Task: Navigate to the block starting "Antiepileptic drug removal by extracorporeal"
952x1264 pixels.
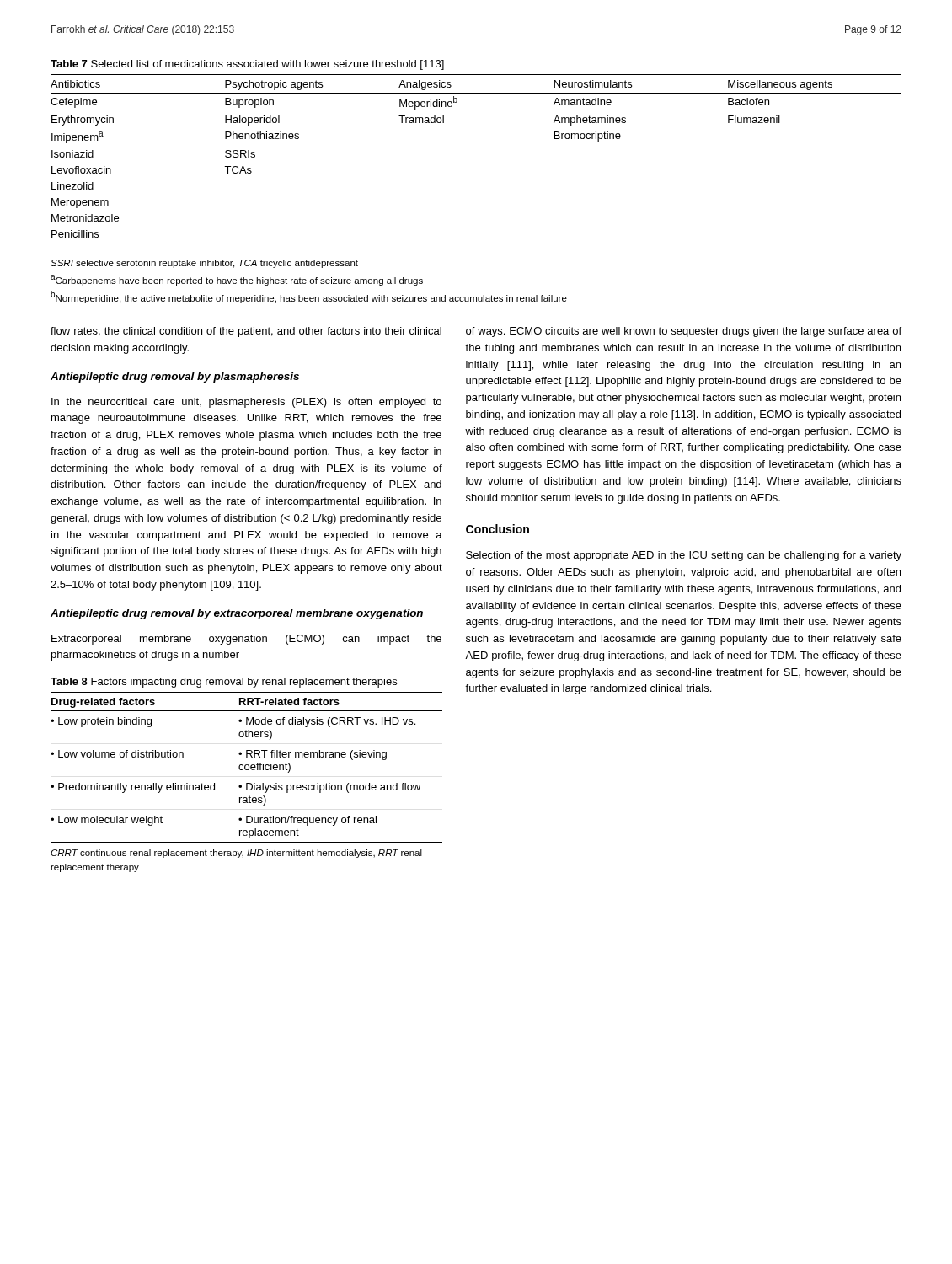Action: [237, 613]
